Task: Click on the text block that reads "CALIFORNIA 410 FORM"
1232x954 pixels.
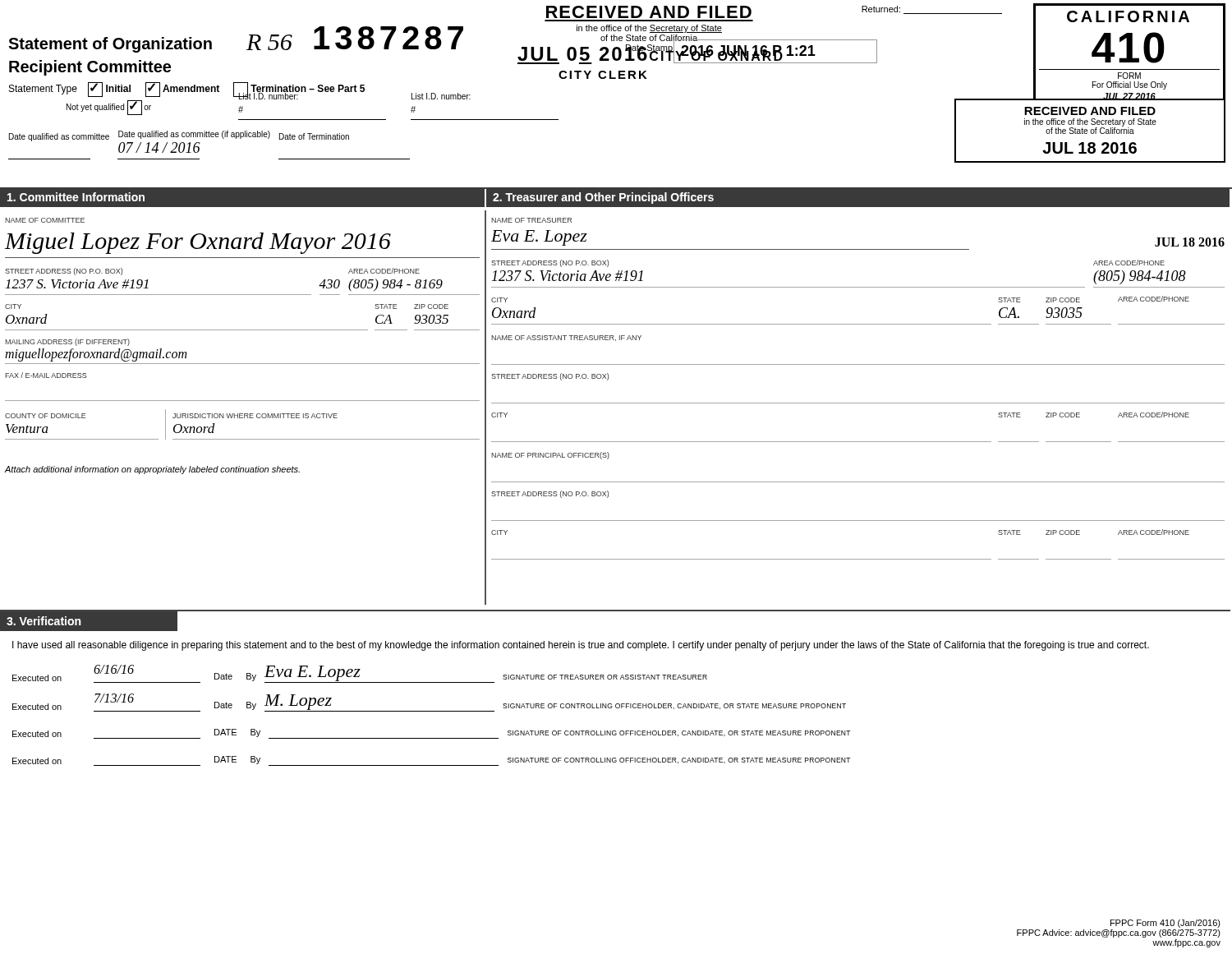Action: click(x=1129, y=59)
